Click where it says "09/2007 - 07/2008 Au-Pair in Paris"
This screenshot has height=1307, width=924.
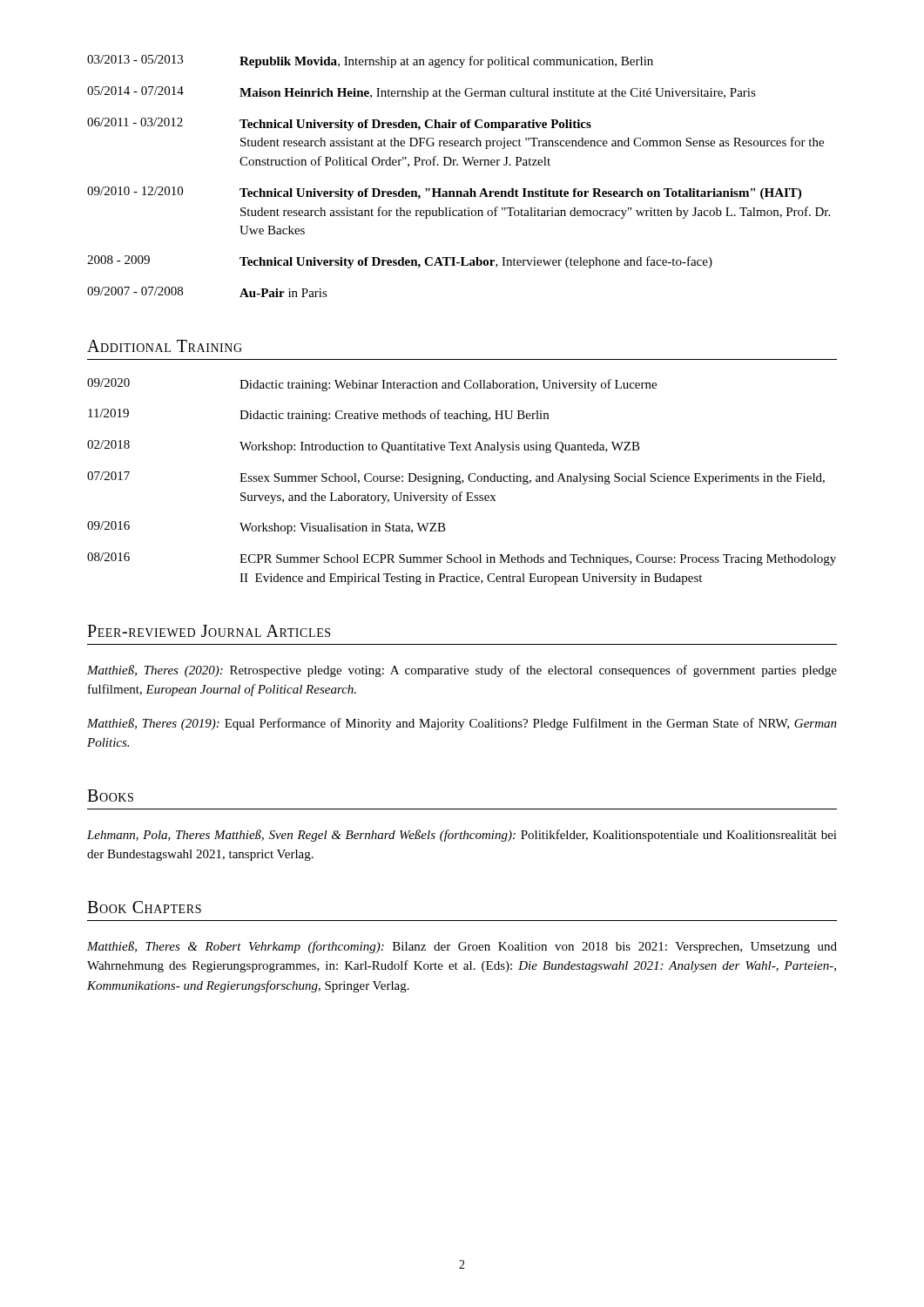tap(127, 291)
